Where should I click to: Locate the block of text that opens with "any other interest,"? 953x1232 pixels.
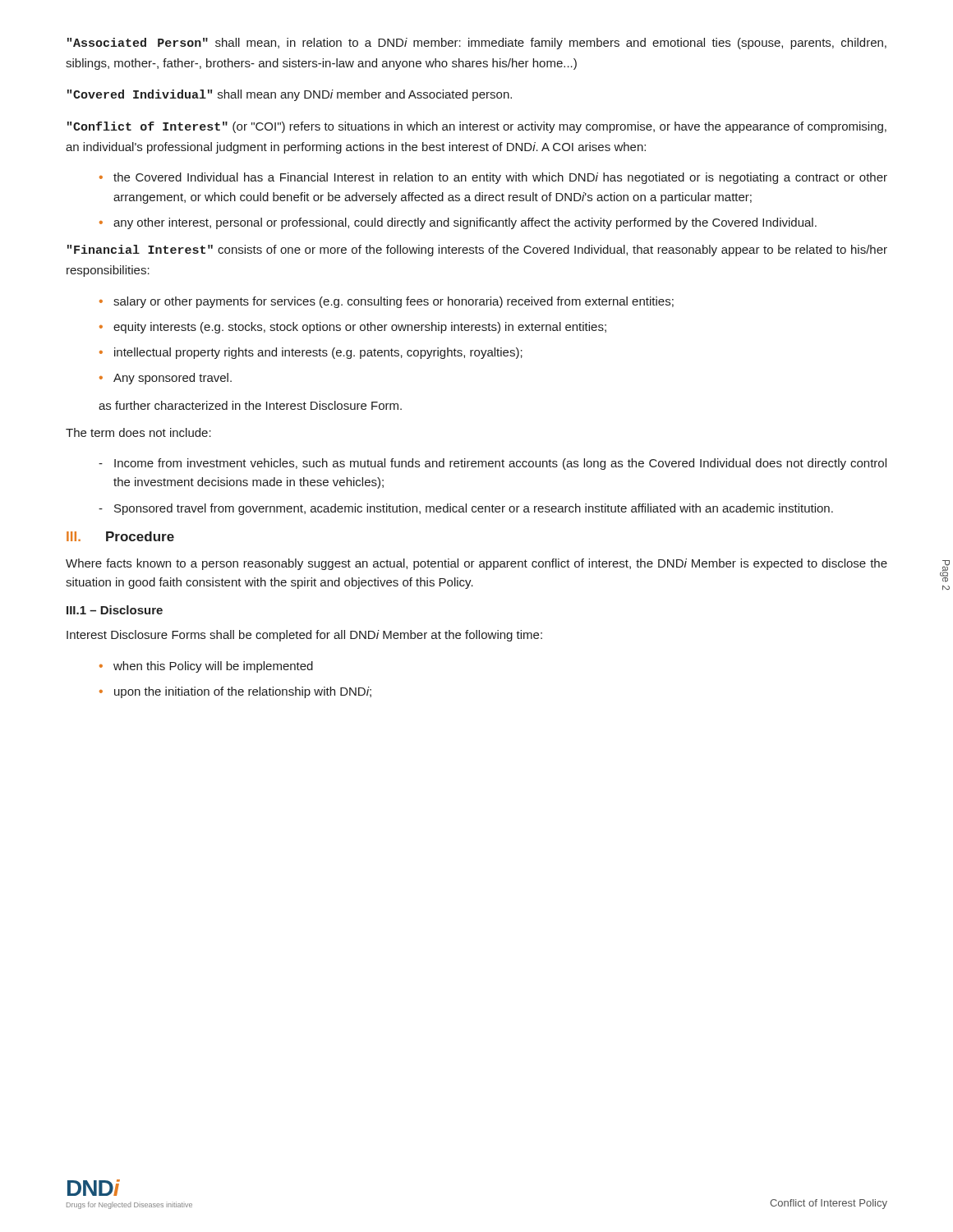click(465, 222)
